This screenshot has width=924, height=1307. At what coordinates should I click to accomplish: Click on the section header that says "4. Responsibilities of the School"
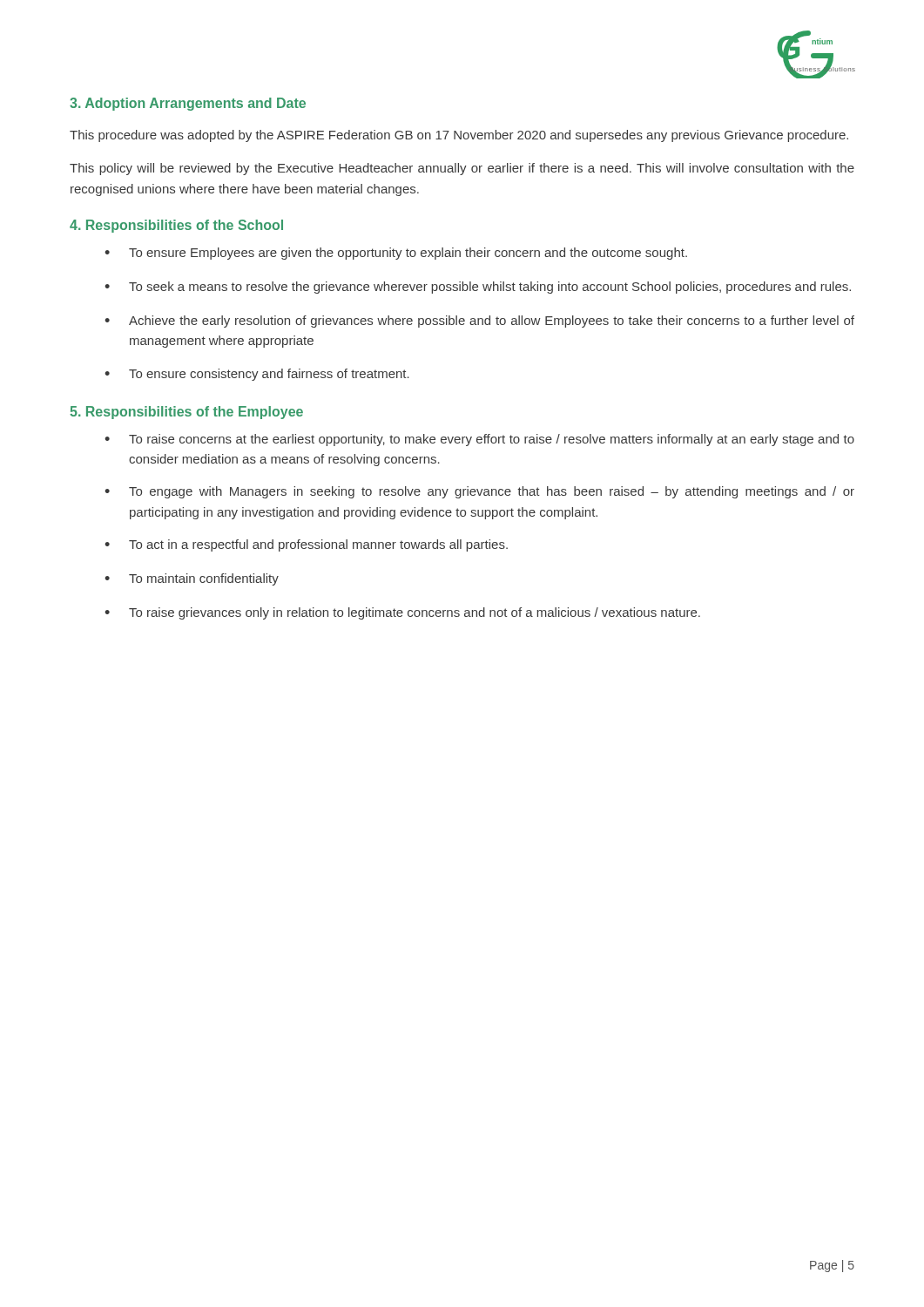point(176,226)
